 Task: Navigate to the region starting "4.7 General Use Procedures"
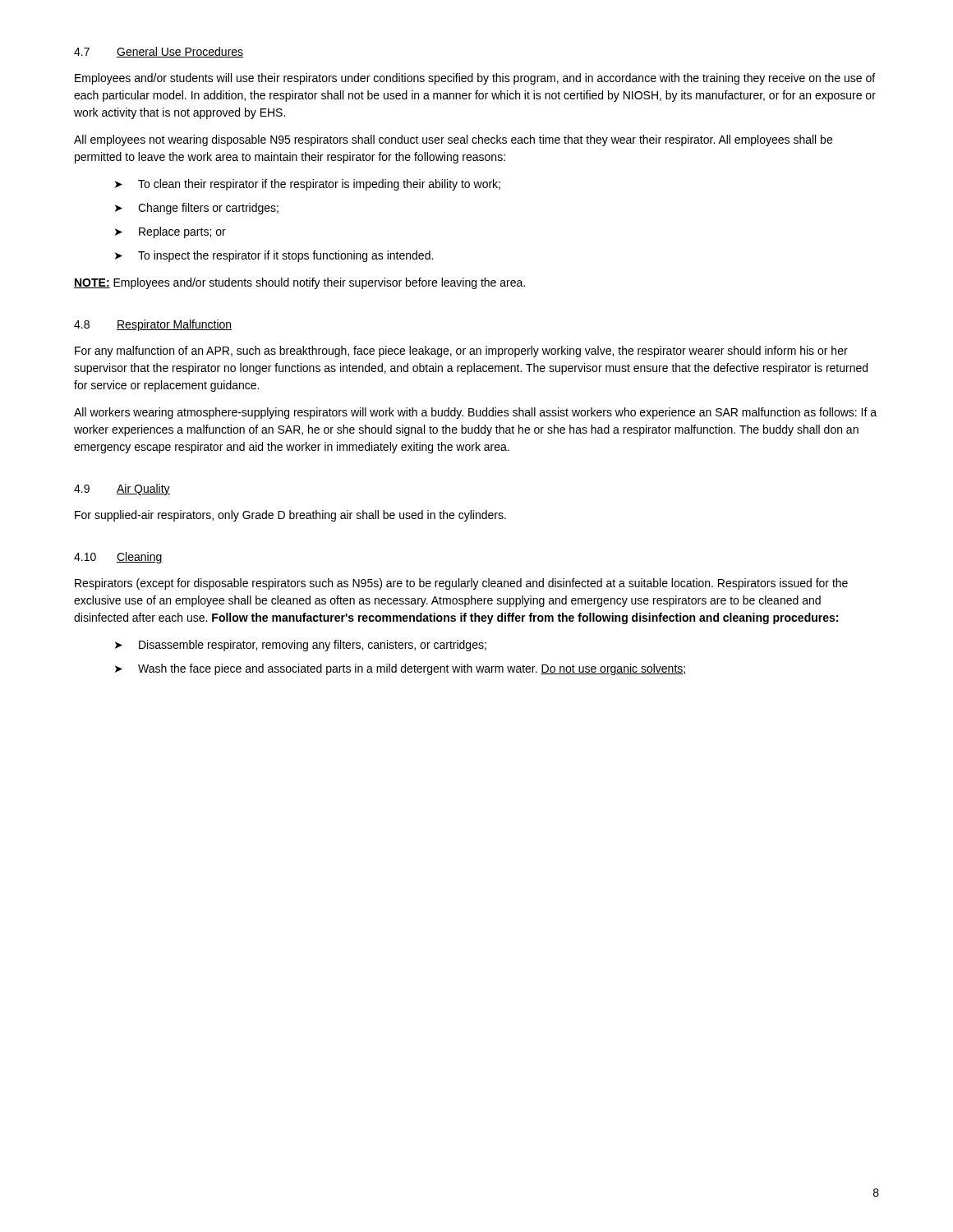pyautogui.click(x=159, y=52)
